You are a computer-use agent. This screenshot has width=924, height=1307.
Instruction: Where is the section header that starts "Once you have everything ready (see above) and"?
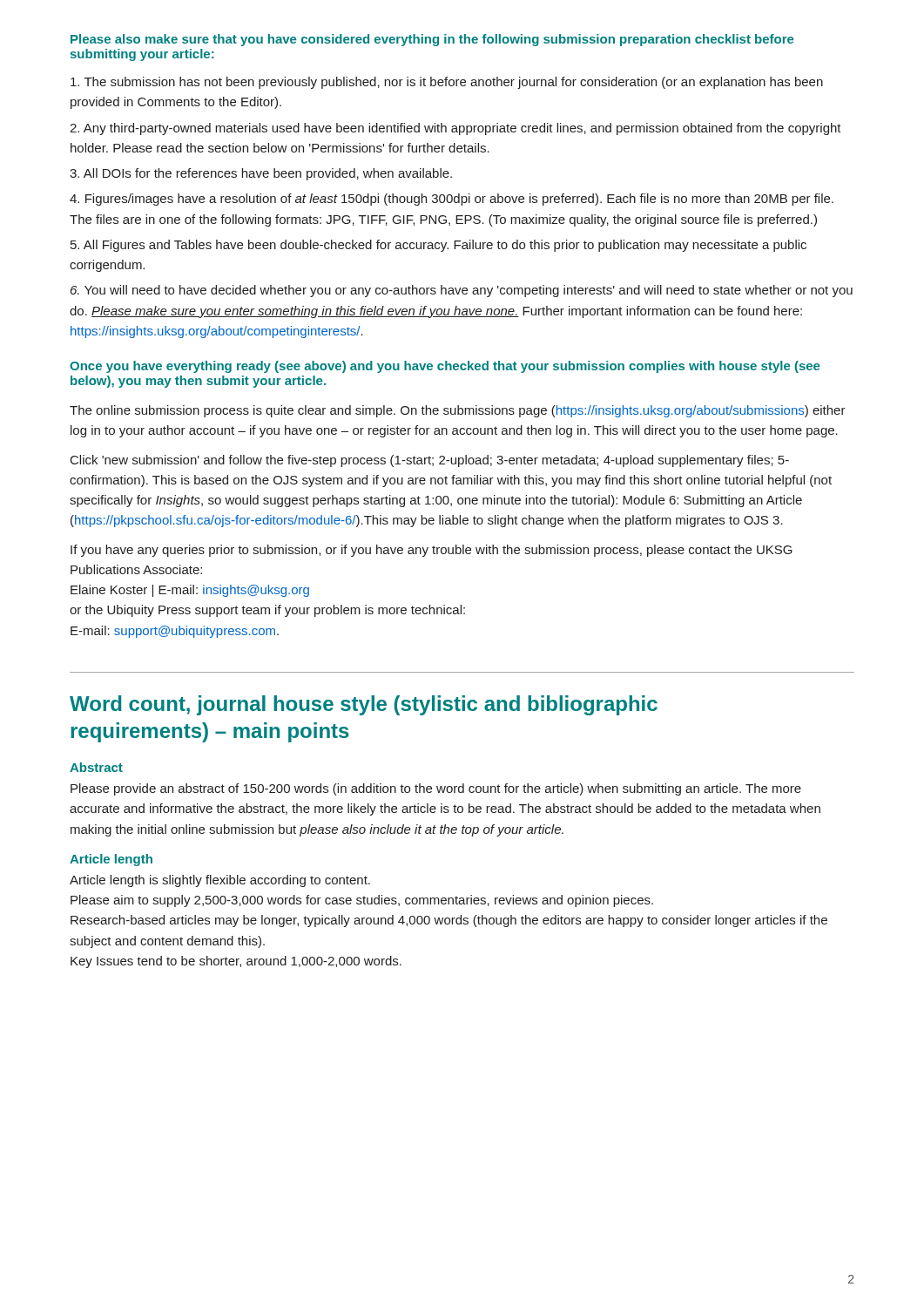(445, 373)
